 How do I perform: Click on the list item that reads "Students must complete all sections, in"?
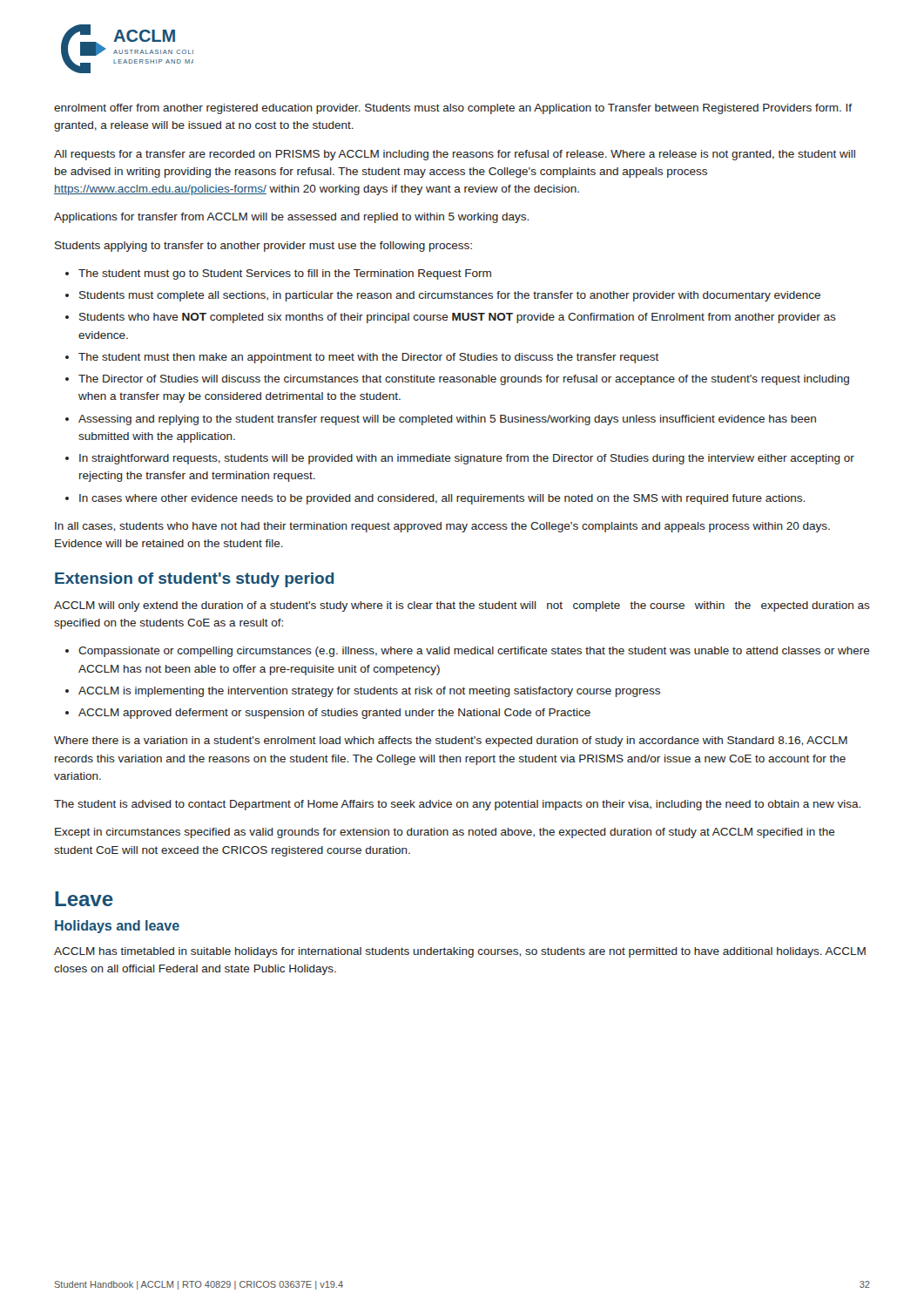[474, 295]
